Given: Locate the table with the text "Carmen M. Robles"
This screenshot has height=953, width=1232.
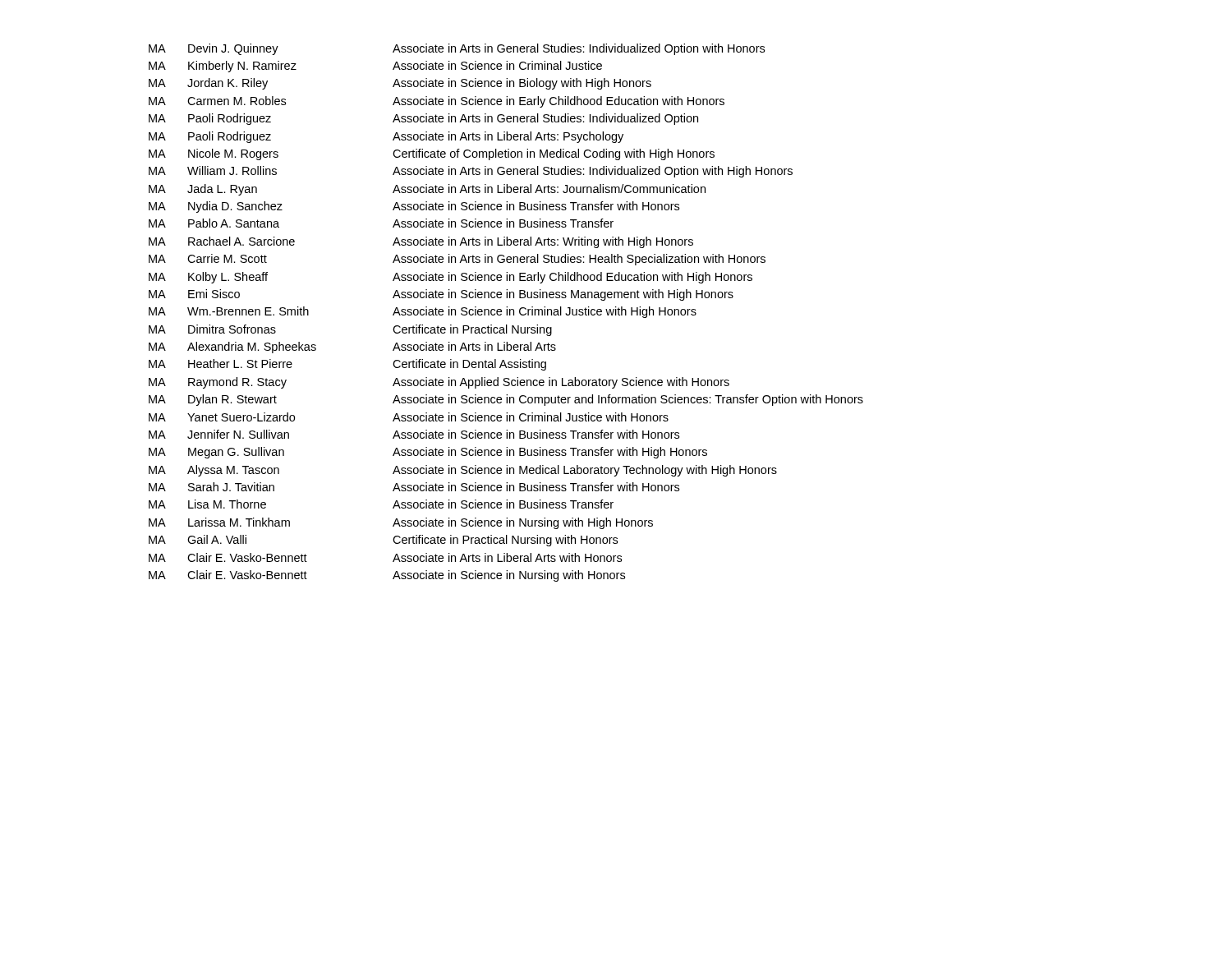Looking at the screenshot, I should click(665, 312).
